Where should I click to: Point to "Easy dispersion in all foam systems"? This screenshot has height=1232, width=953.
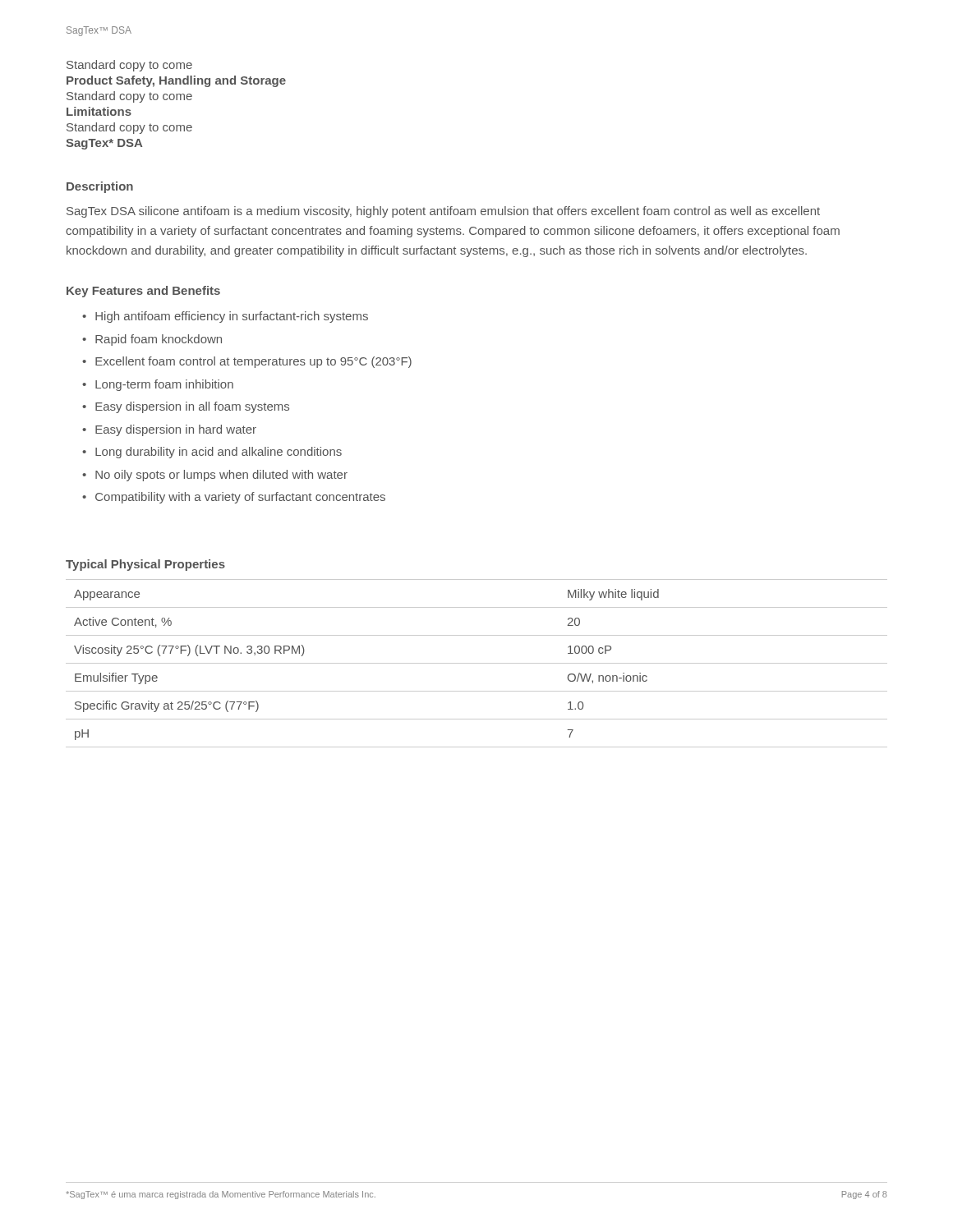[x=192, y=406]
